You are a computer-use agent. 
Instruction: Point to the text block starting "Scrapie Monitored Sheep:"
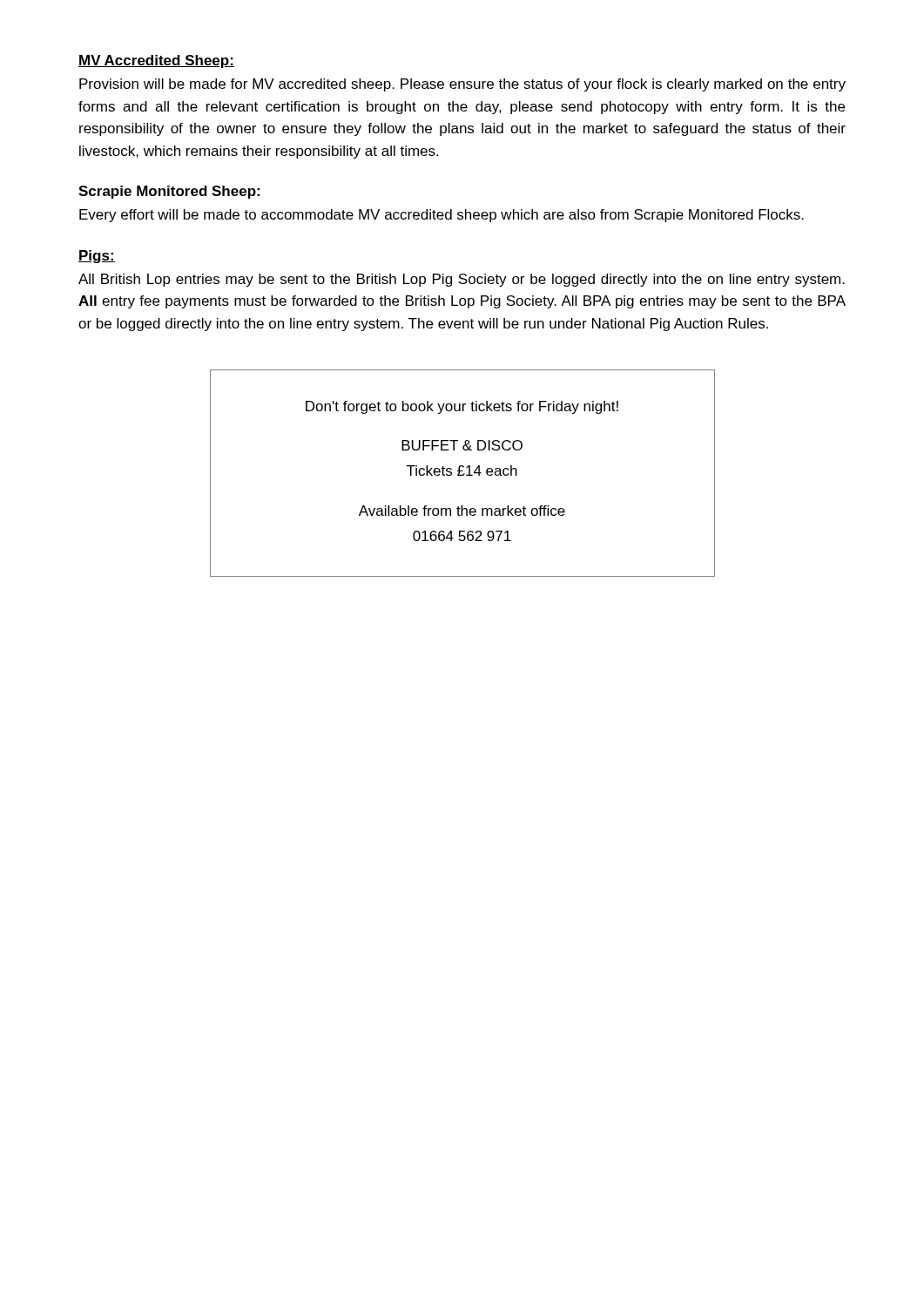pos(170,191)
